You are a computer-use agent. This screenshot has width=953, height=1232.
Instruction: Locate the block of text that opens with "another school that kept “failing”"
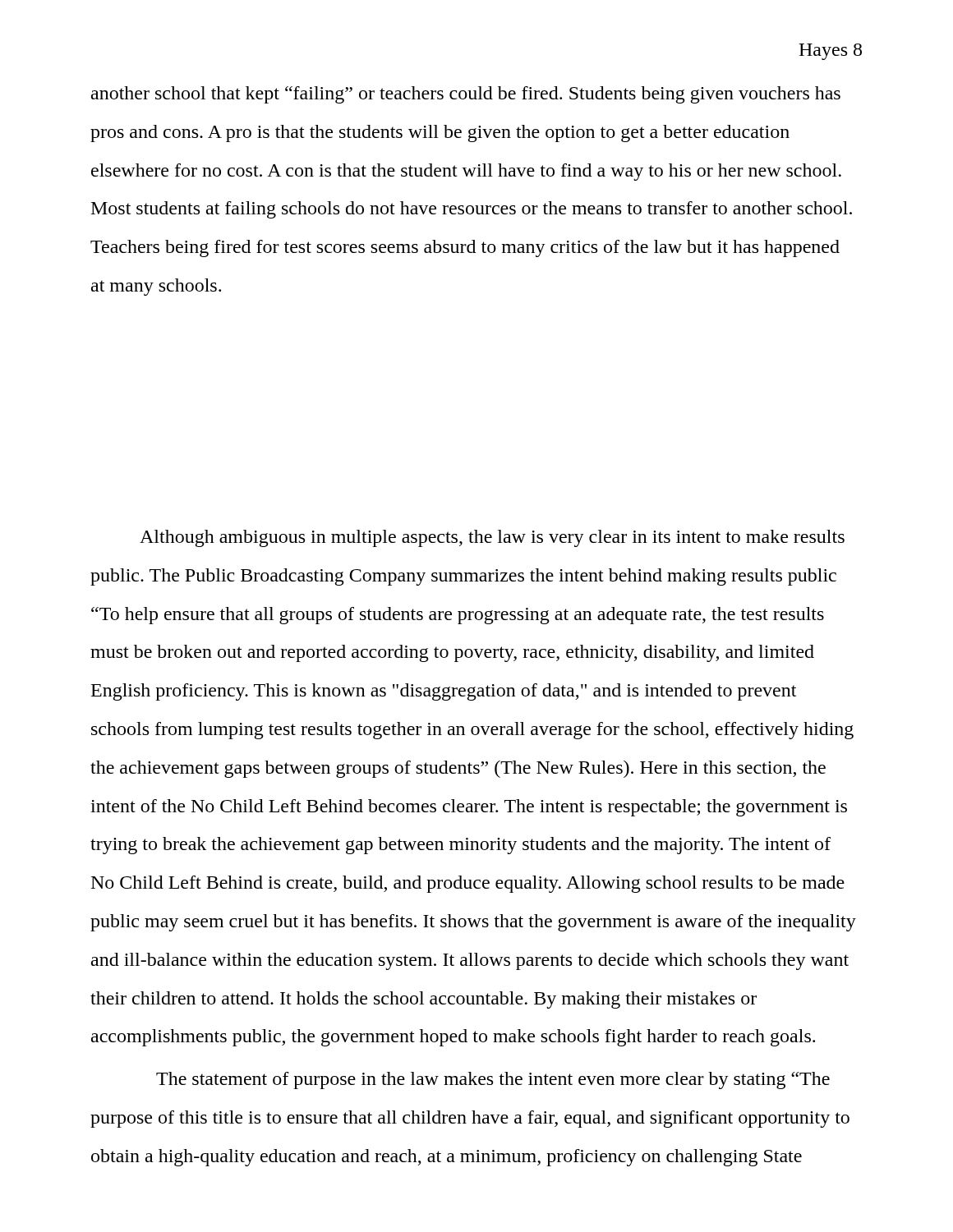tap(466, 95)
